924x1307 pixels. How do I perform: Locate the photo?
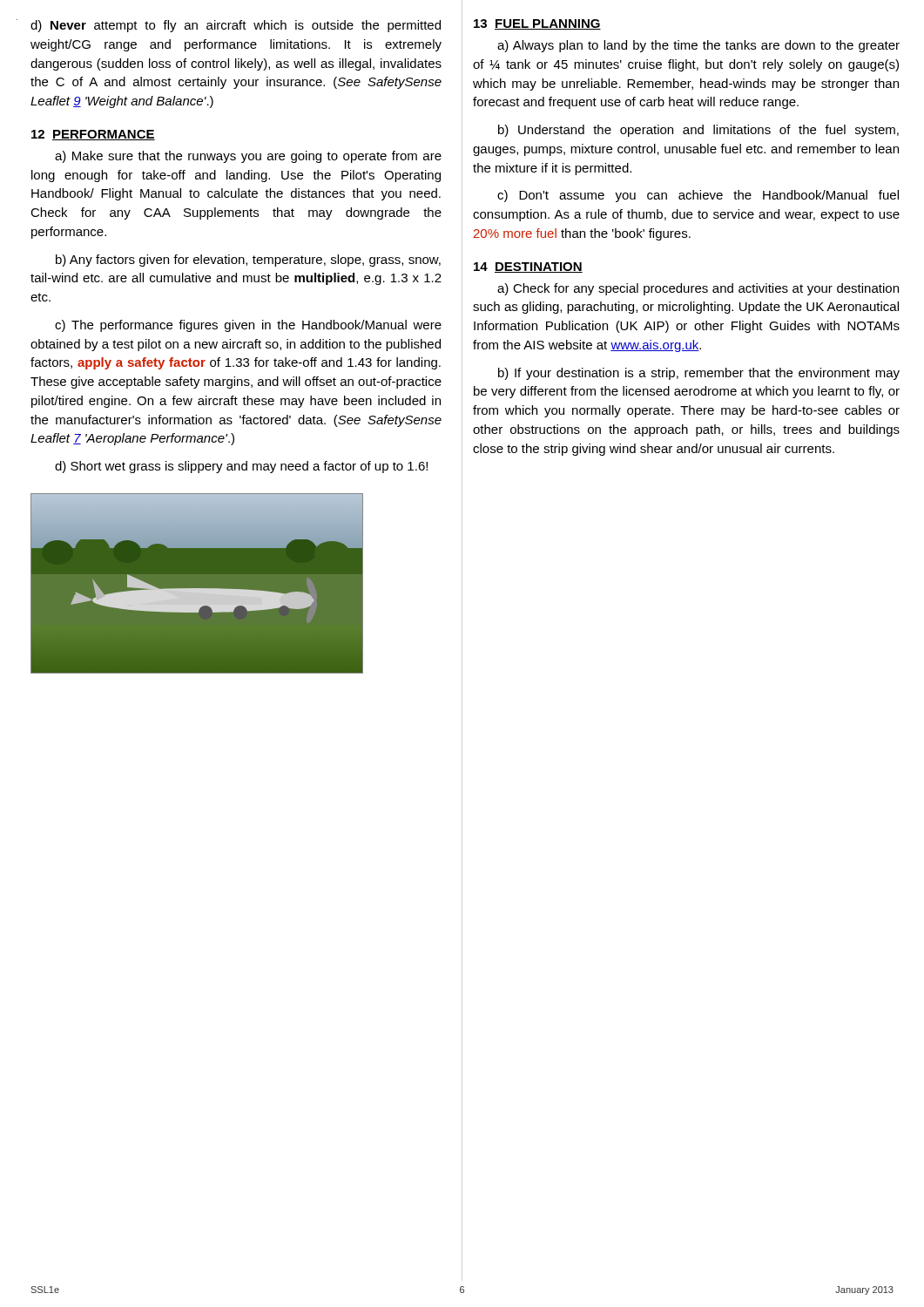click(236, 583)
